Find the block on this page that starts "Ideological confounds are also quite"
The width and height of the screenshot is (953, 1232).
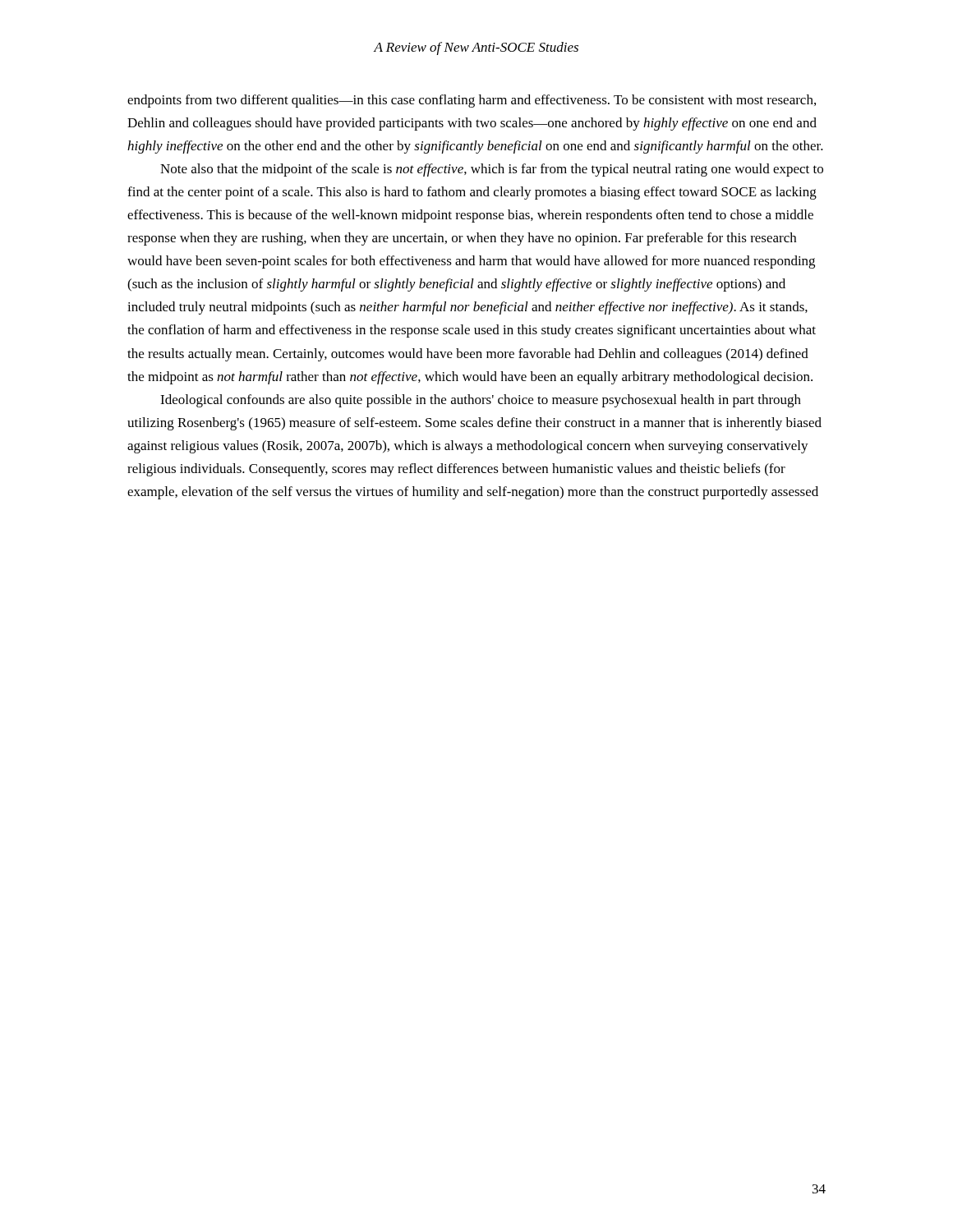coord(474,445)
